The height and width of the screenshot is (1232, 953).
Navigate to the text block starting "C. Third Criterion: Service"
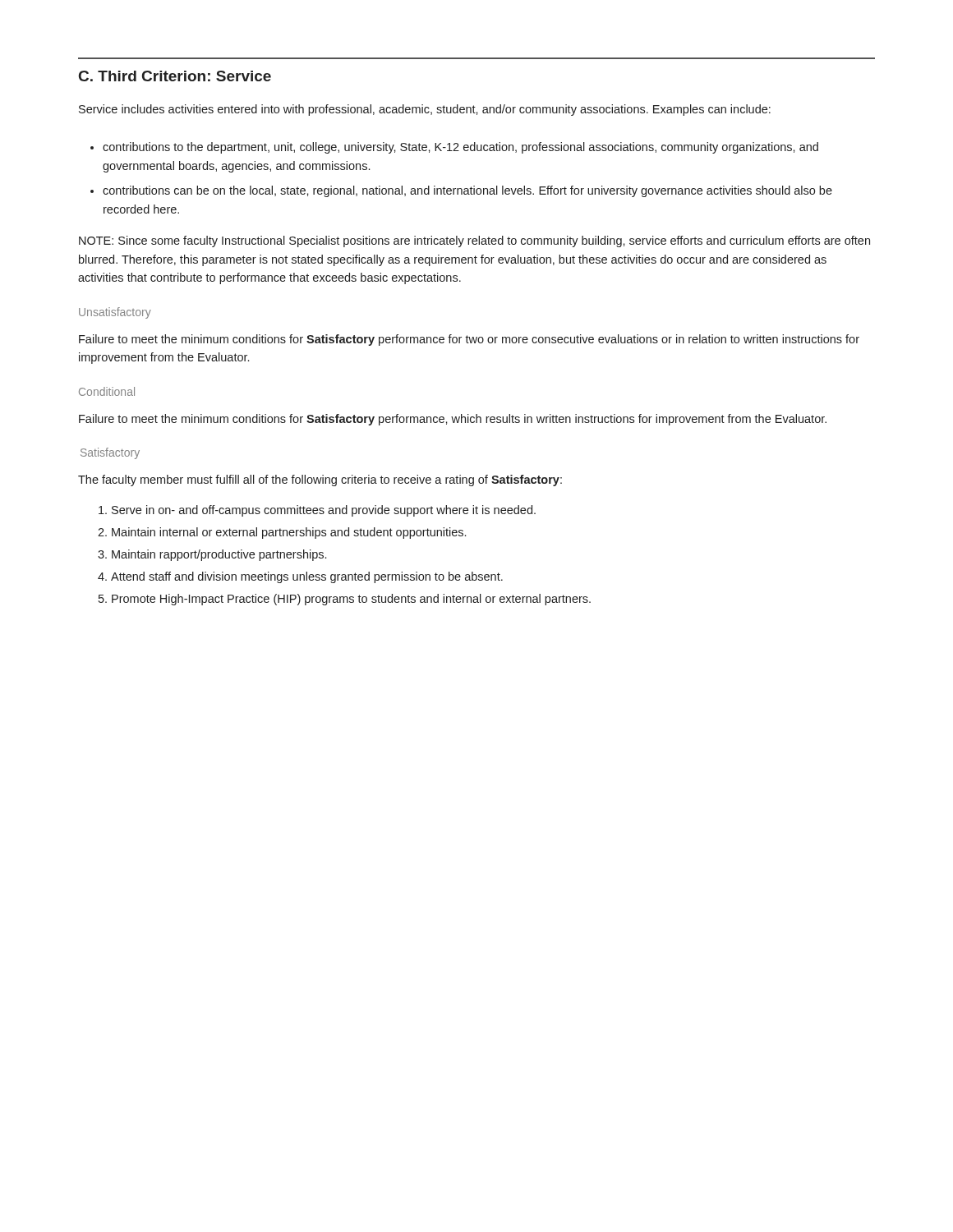point(175,76)
